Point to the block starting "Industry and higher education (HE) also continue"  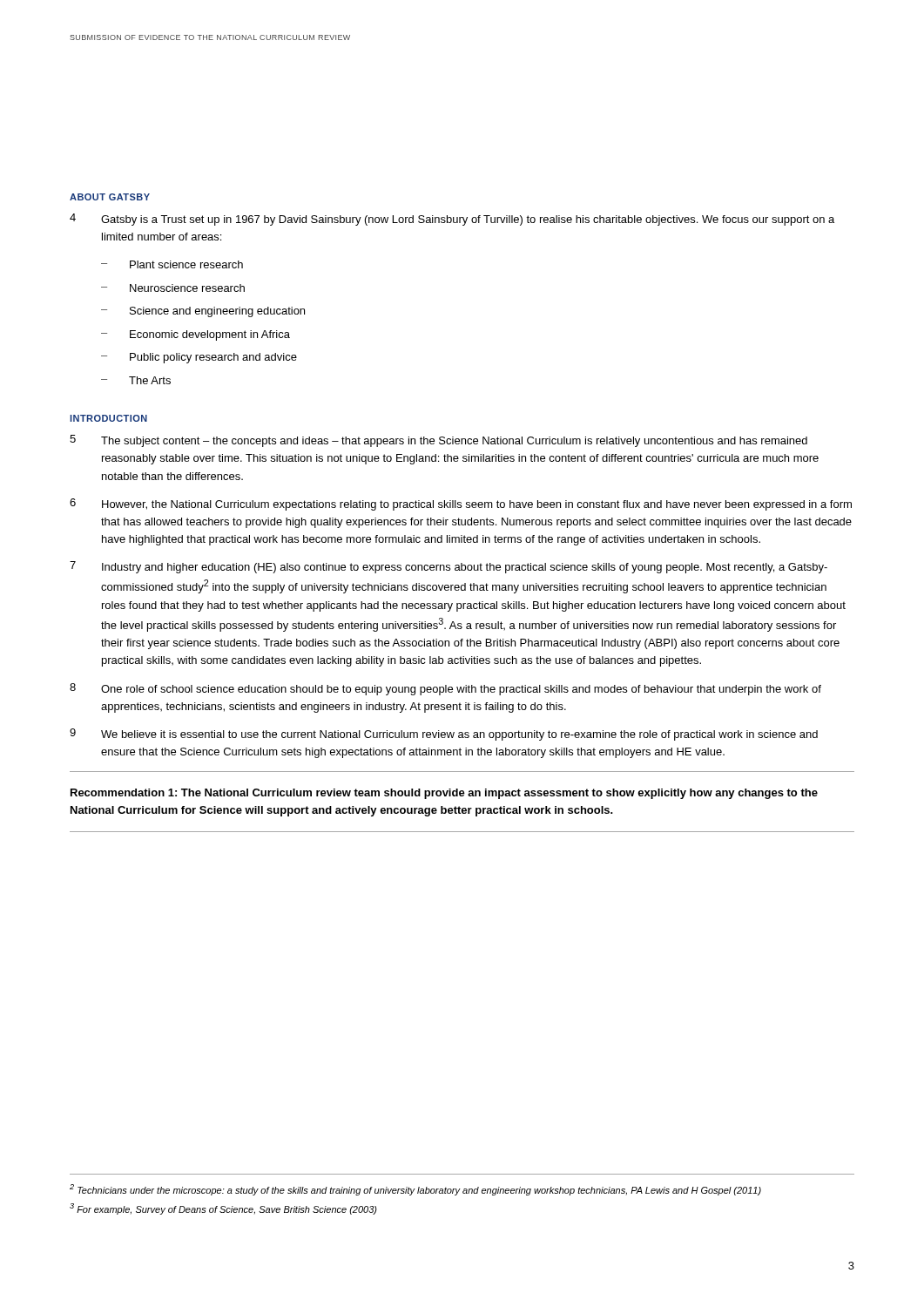473,614
